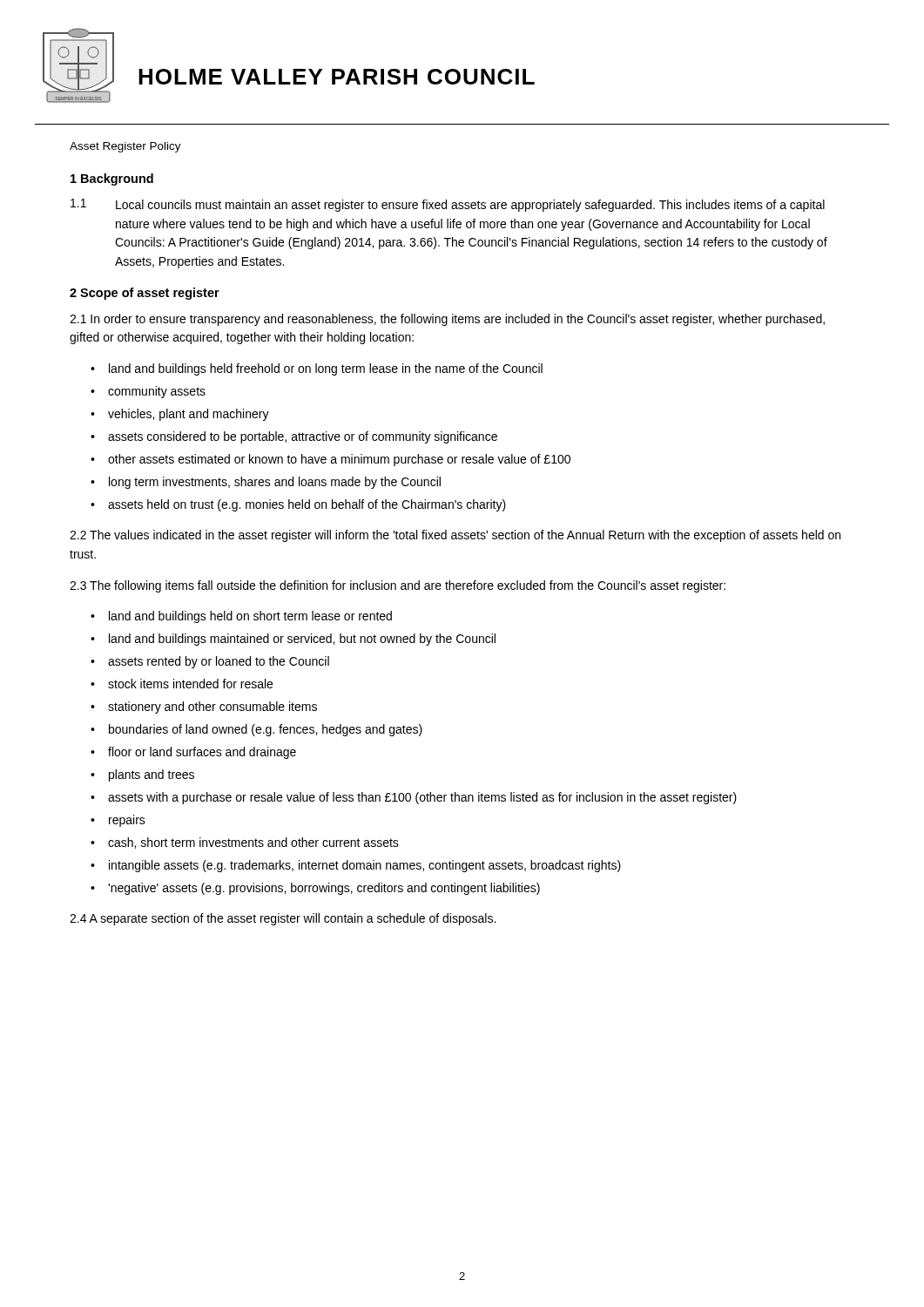Navigate to the region starting "3 The following items fall outside the"
The width and height of the screenshot is (924, 1307).
click(398, 585)
